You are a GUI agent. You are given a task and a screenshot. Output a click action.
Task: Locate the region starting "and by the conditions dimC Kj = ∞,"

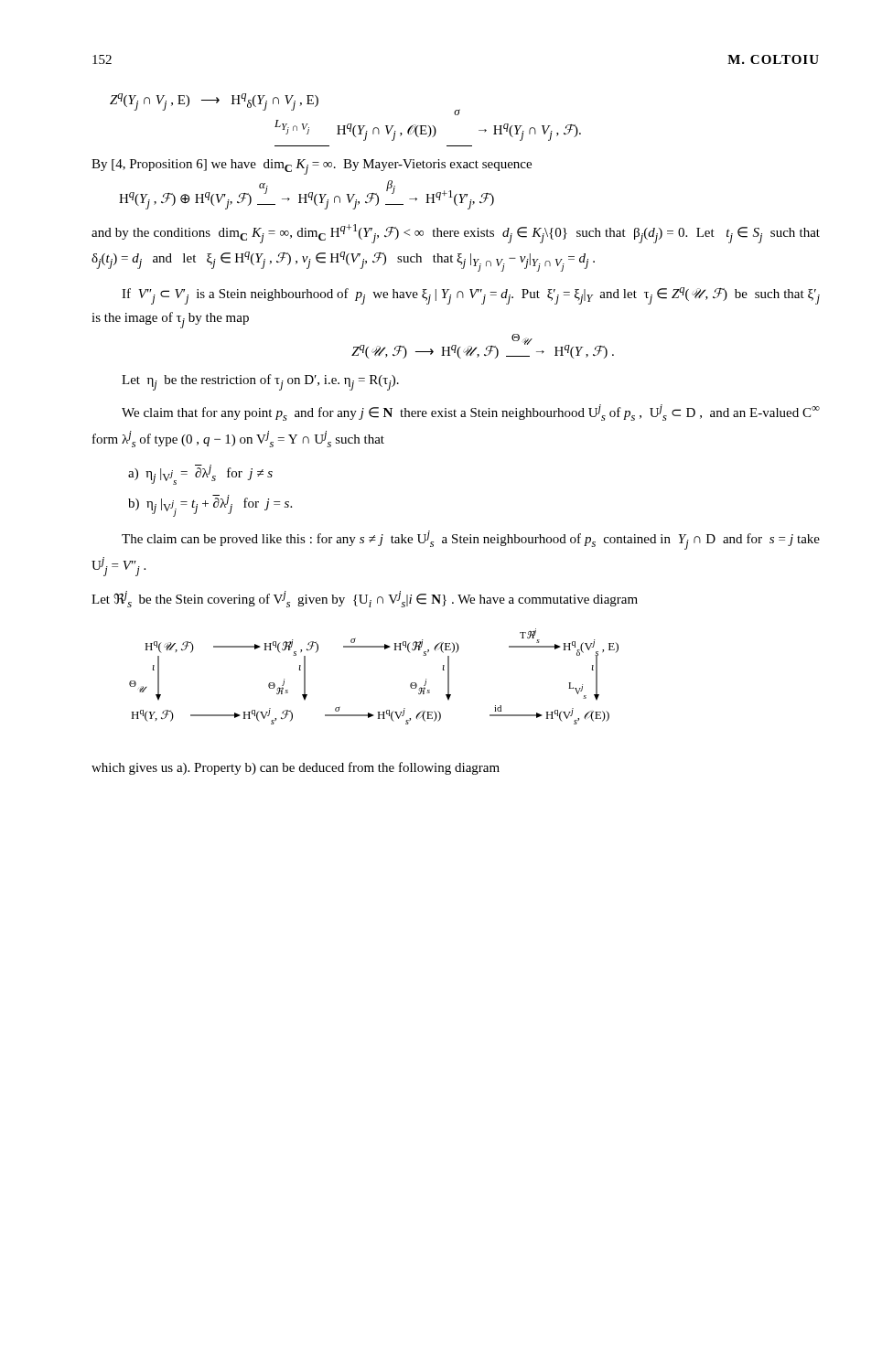[456, 246]
